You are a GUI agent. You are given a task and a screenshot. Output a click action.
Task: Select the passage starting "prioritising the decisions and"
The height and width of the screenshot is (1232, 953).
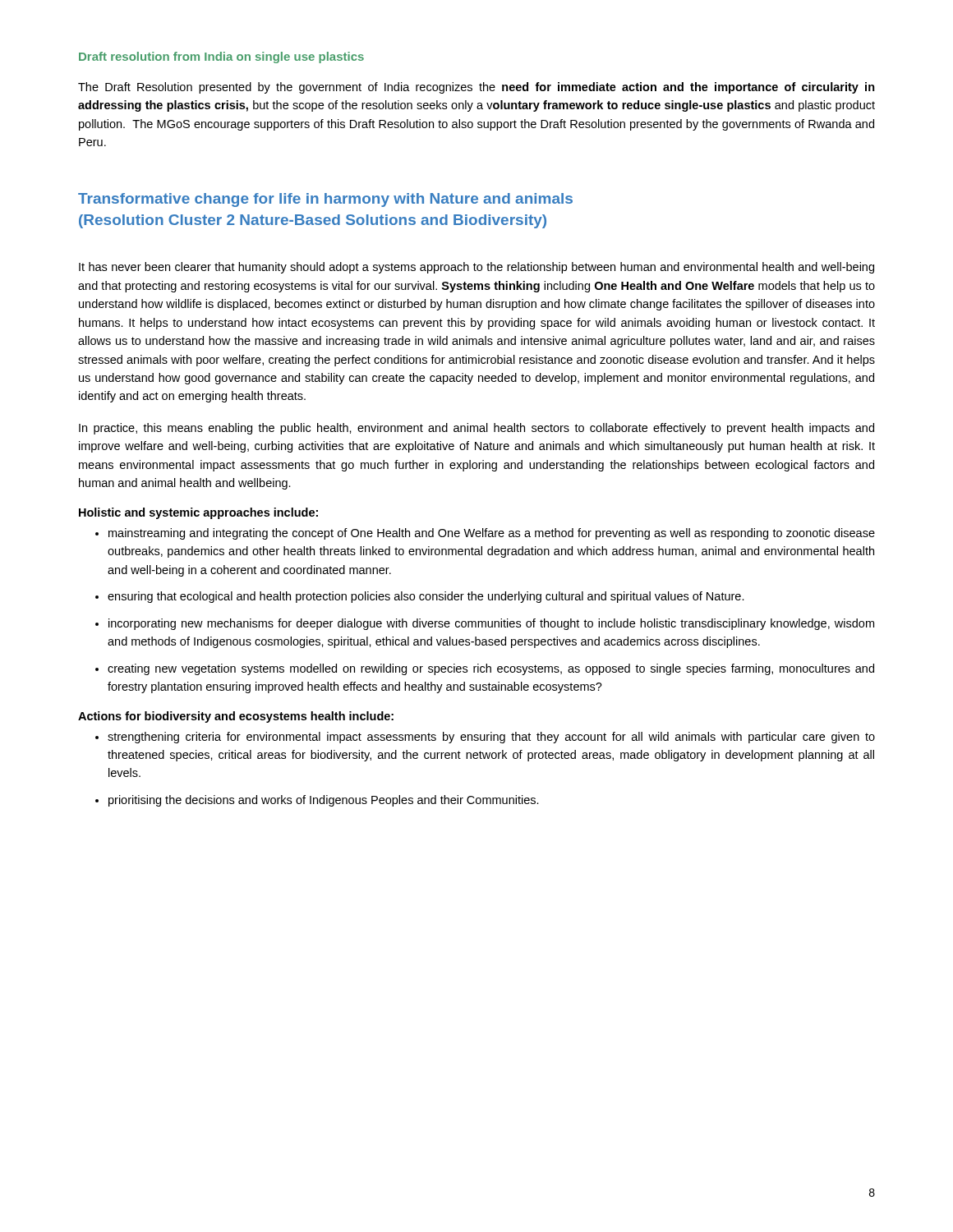323,800
